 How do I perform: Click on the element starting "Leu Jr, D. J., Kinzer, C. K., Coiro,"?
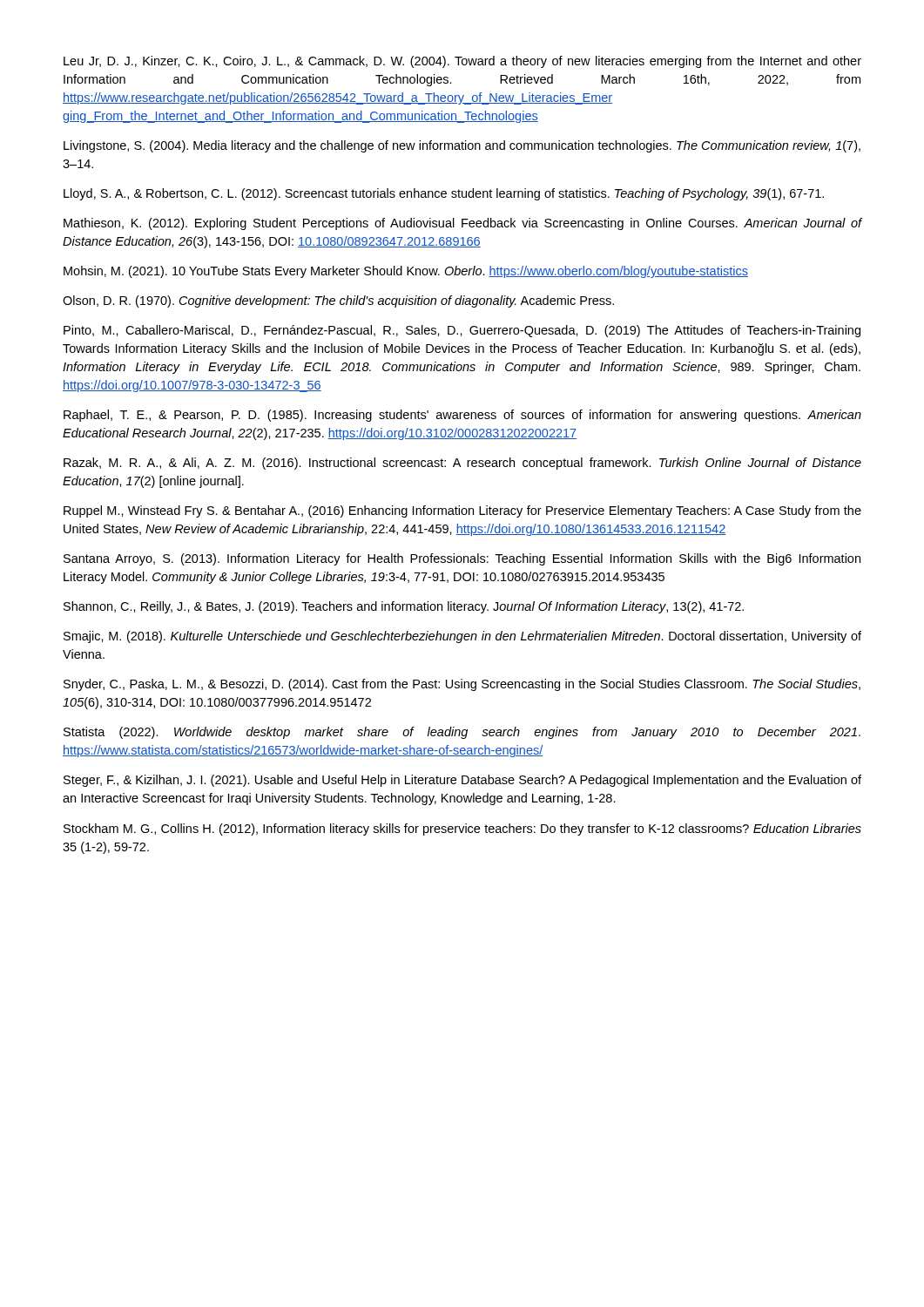pos(462,88)
